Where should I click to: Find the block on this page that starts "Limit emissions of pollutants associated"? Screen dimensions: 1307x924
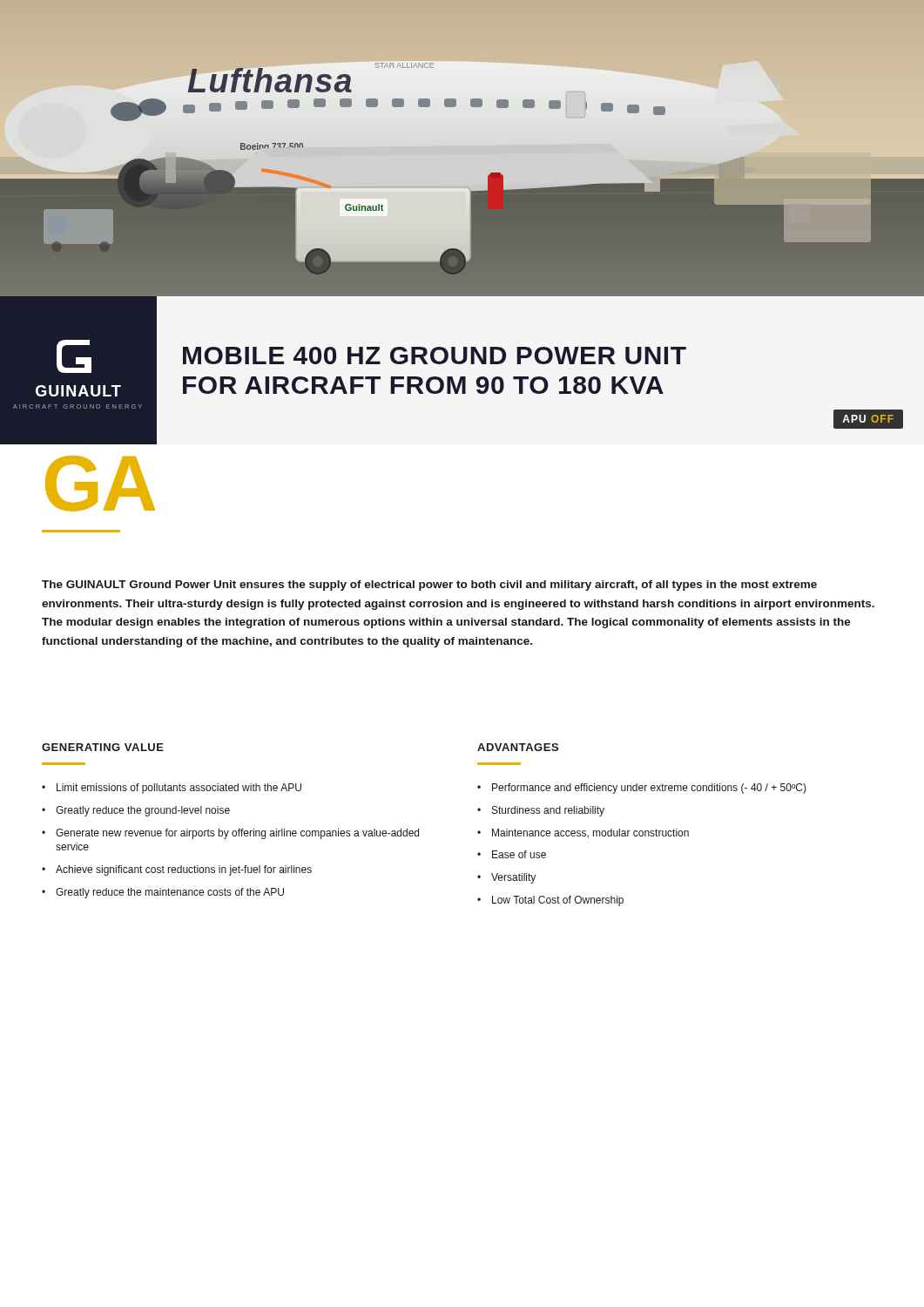[x=179, y=788]
